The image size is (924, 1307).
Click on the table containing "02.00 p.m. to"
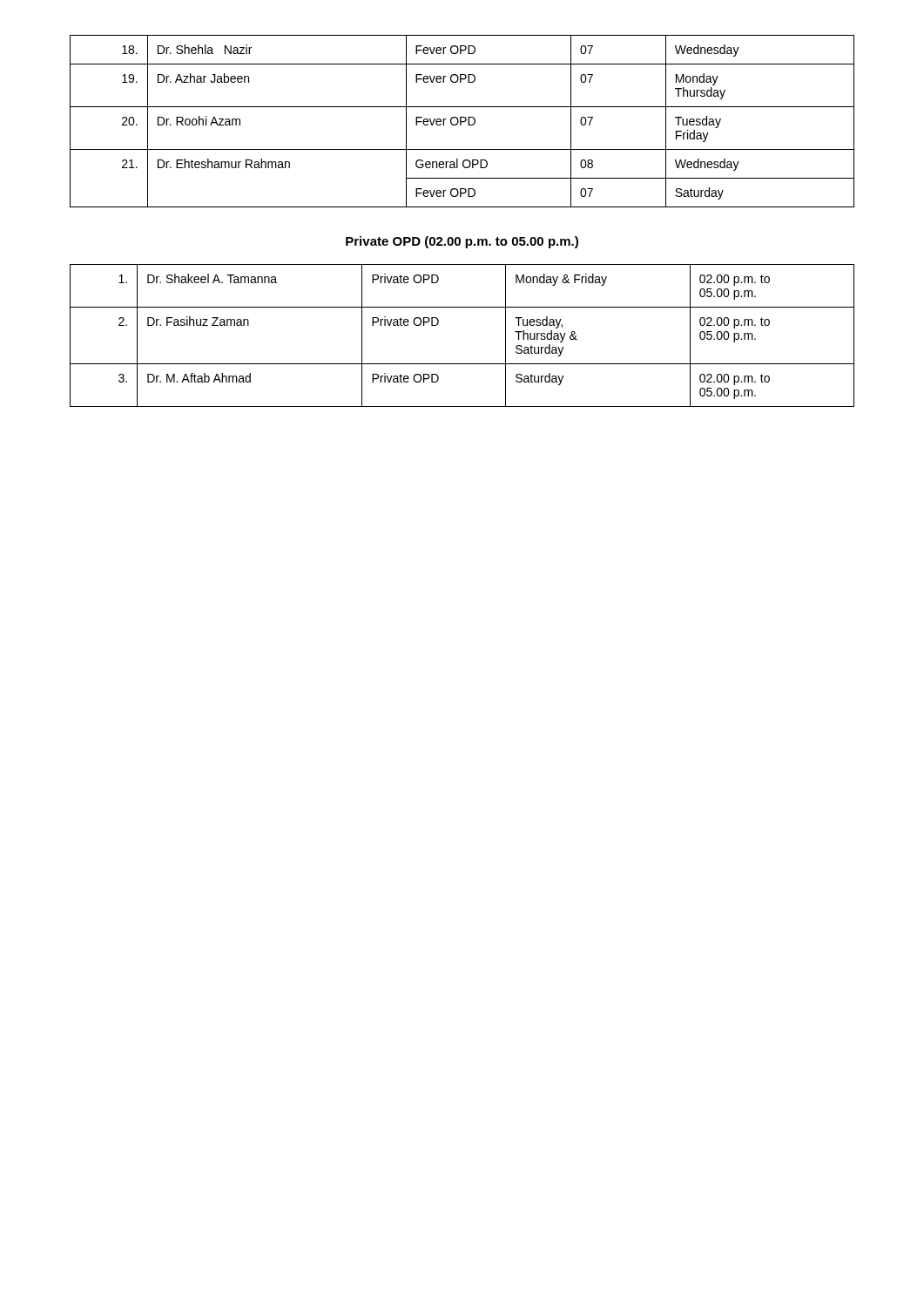coord(462,335)
